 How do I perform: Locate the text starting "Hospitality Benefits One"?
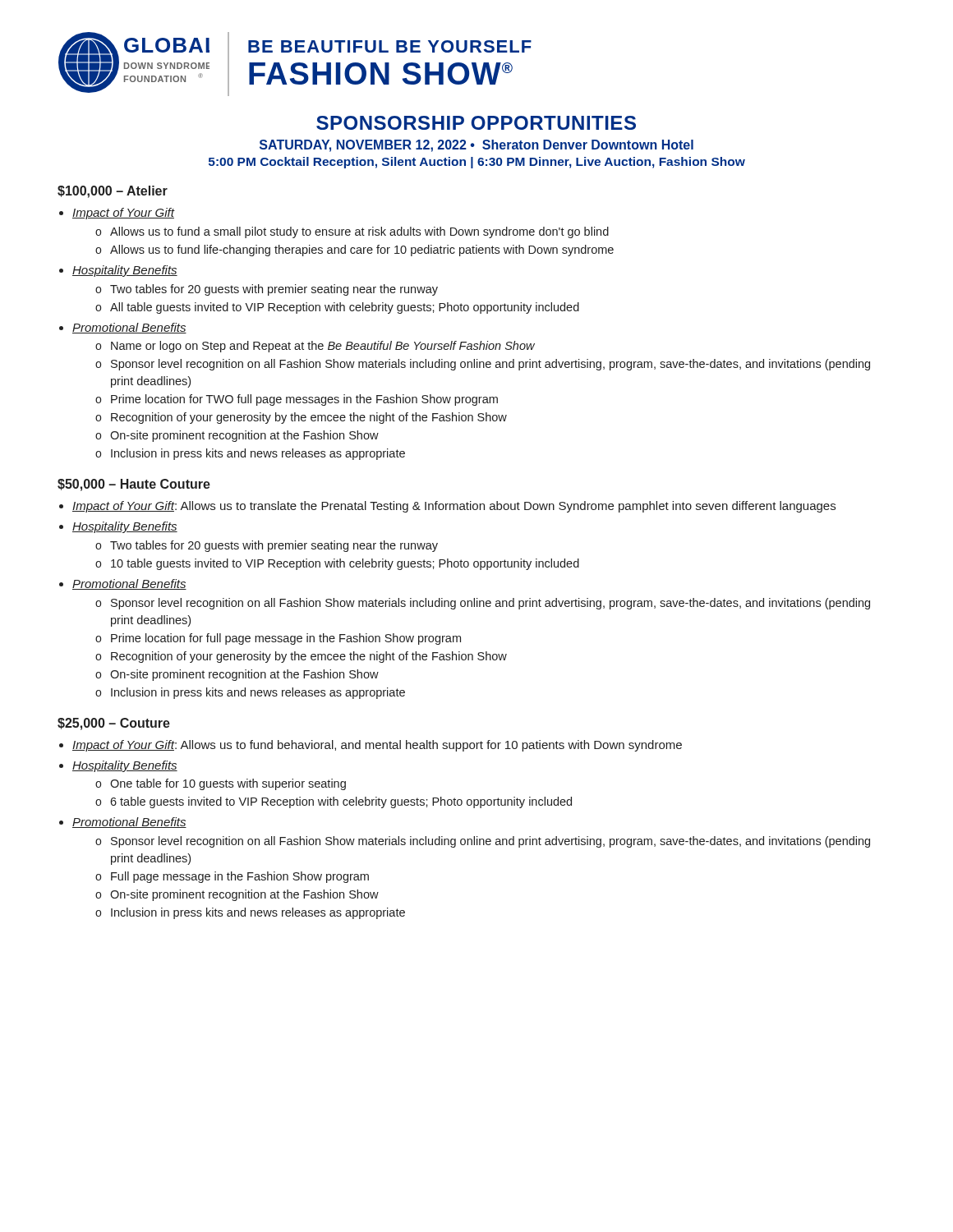click(x=125, y=766)
